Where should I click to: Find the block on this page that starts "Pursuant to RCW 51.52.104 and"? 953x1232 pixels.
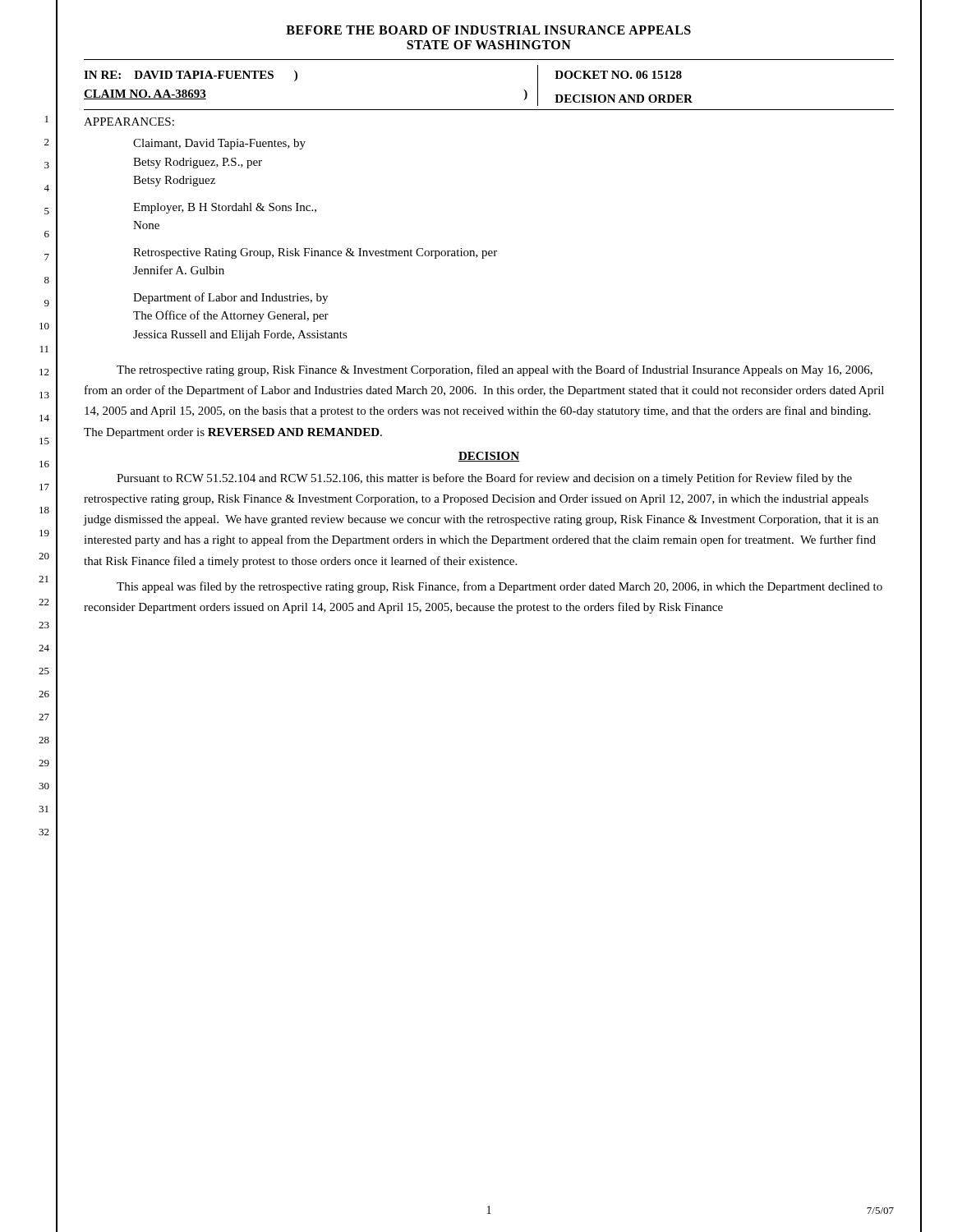click(x=481, y=519)
